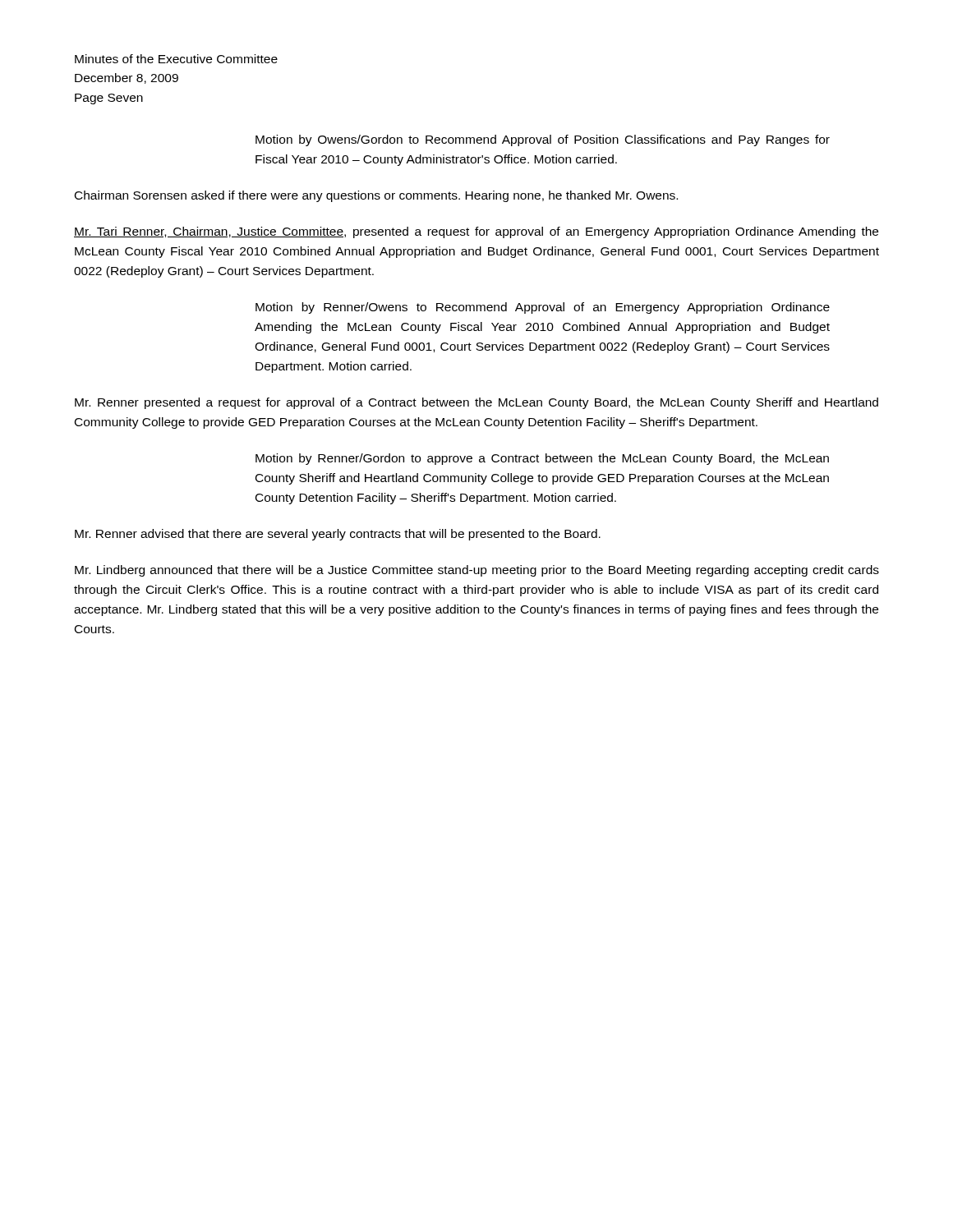Select the text block starting "Motion by Owens/Gordon to Recommend"
The height and width of the screenshot is (1232, 953).
point(542,149)
